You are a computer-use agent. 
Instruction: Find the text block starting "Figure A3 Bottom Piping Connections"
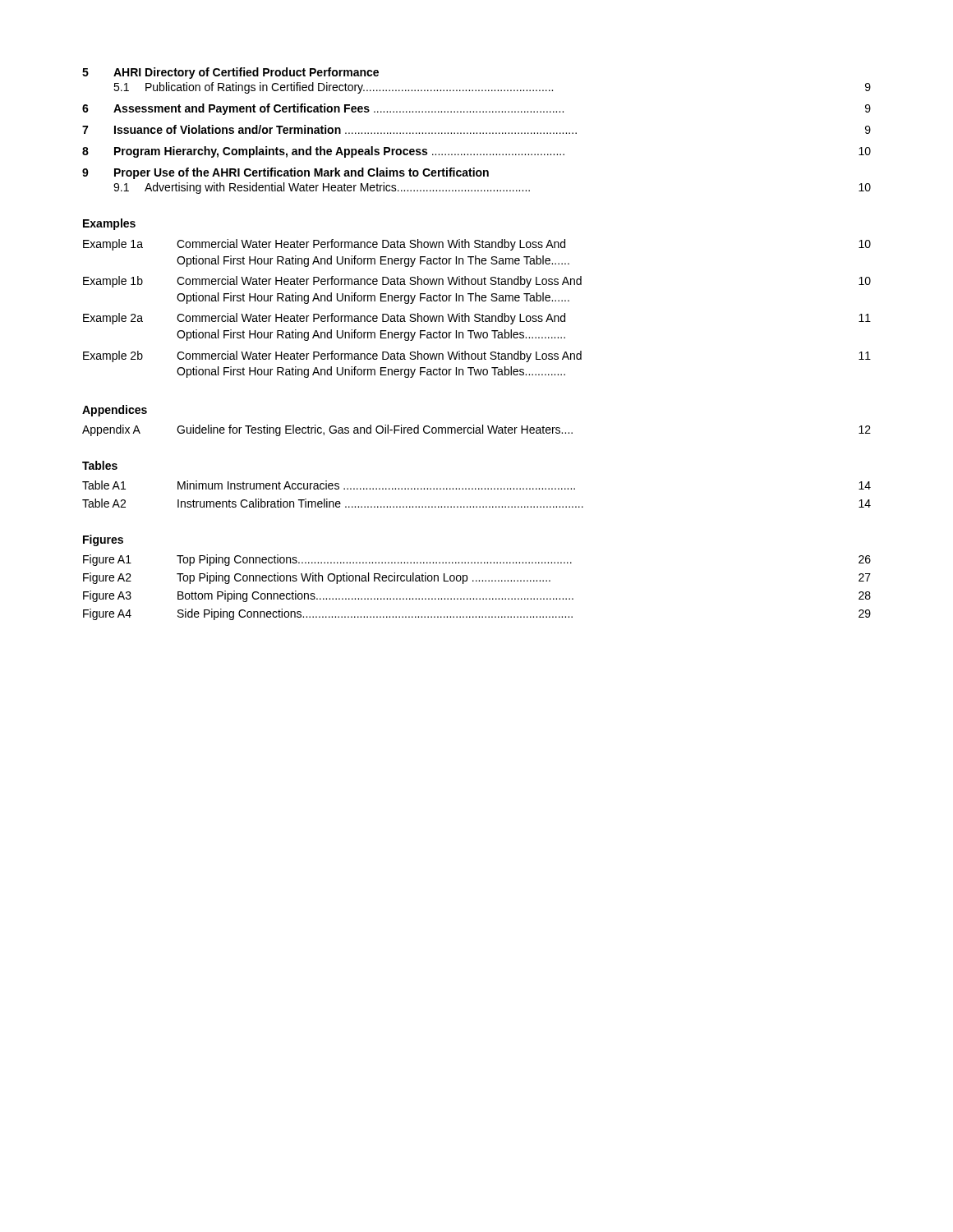476,595
